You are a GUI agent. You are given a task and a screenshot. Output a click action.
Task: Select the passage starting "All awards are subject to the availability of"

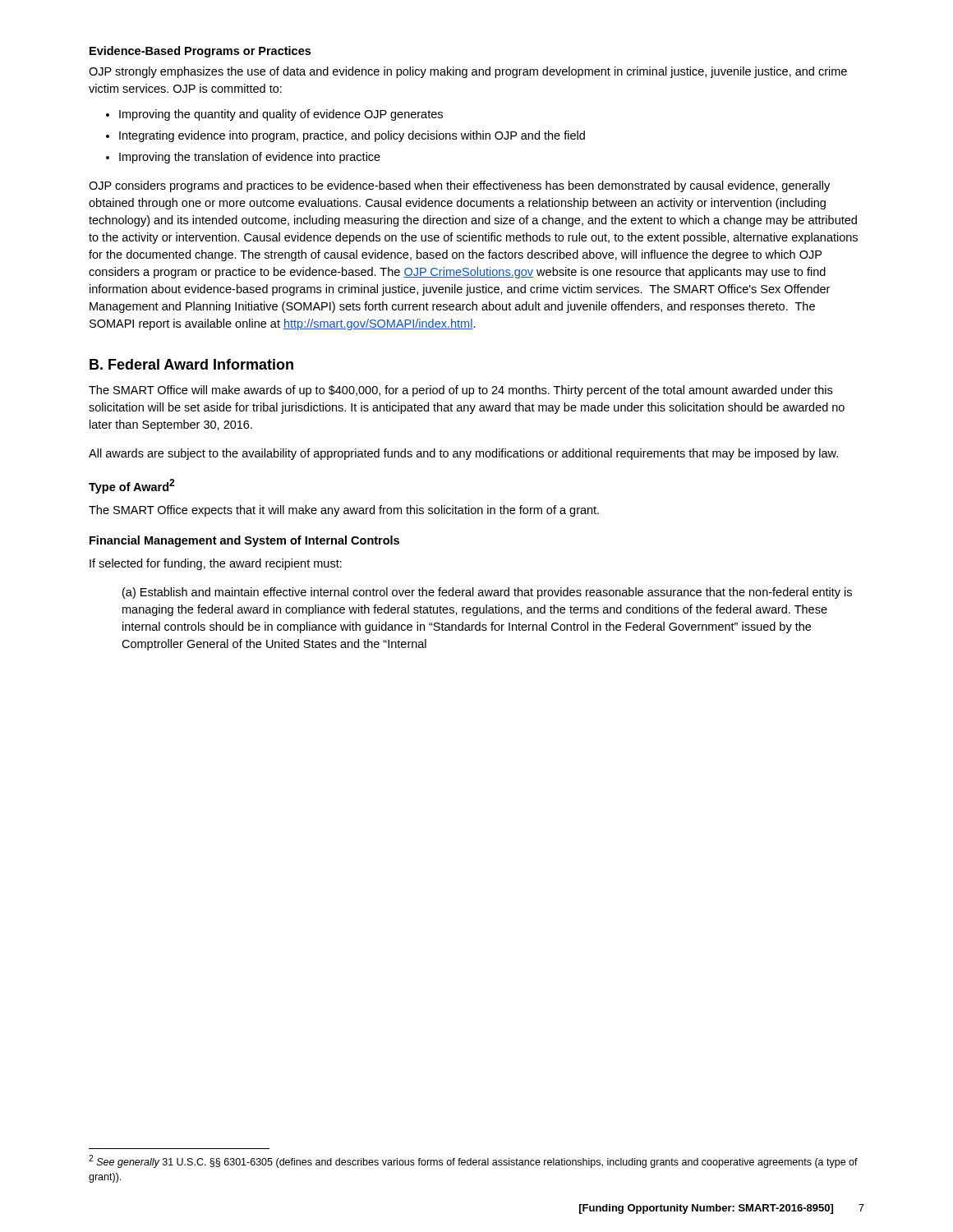pos(464,453)
